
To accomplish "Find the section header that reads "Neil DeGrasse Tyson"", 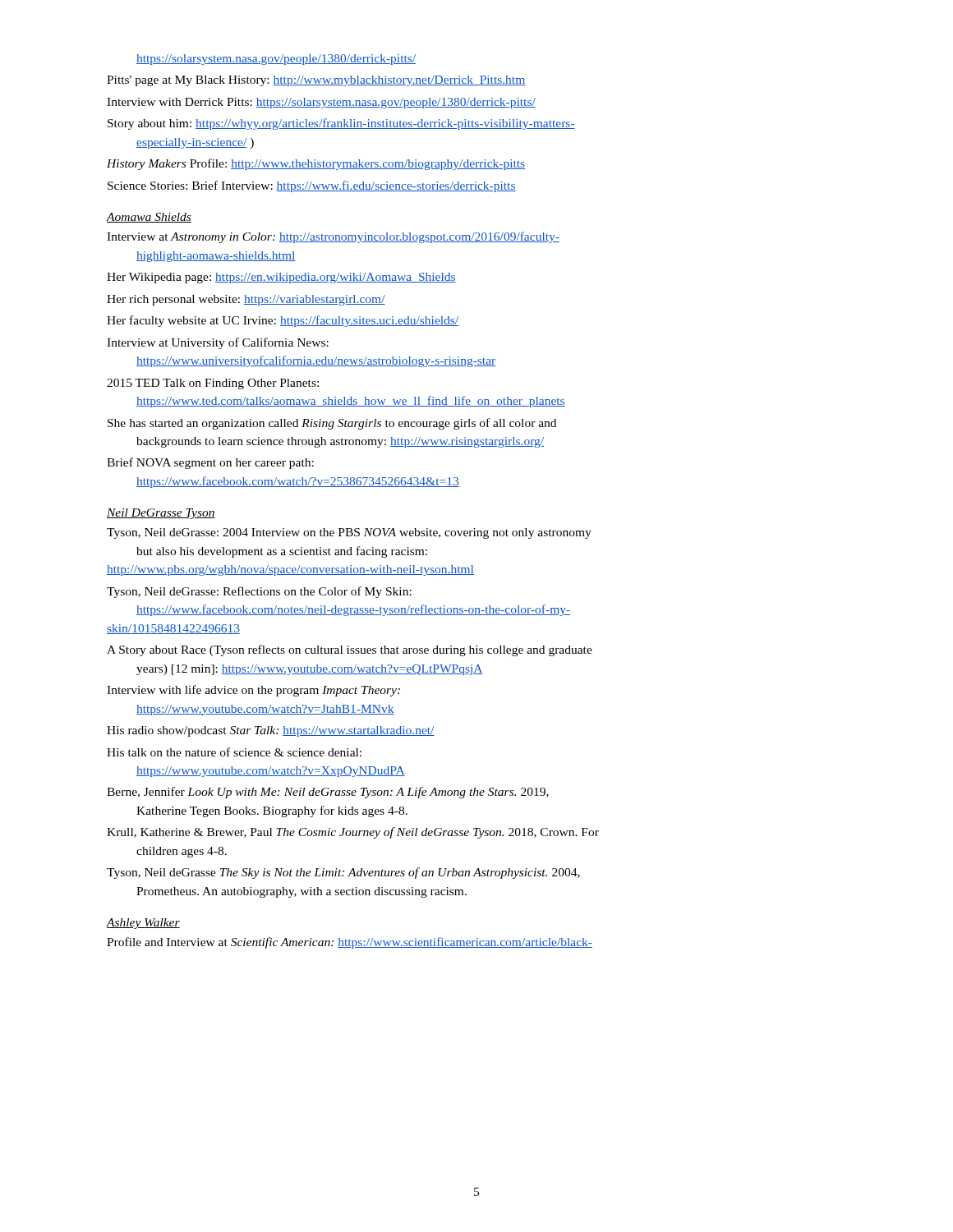I will [161, 514].
